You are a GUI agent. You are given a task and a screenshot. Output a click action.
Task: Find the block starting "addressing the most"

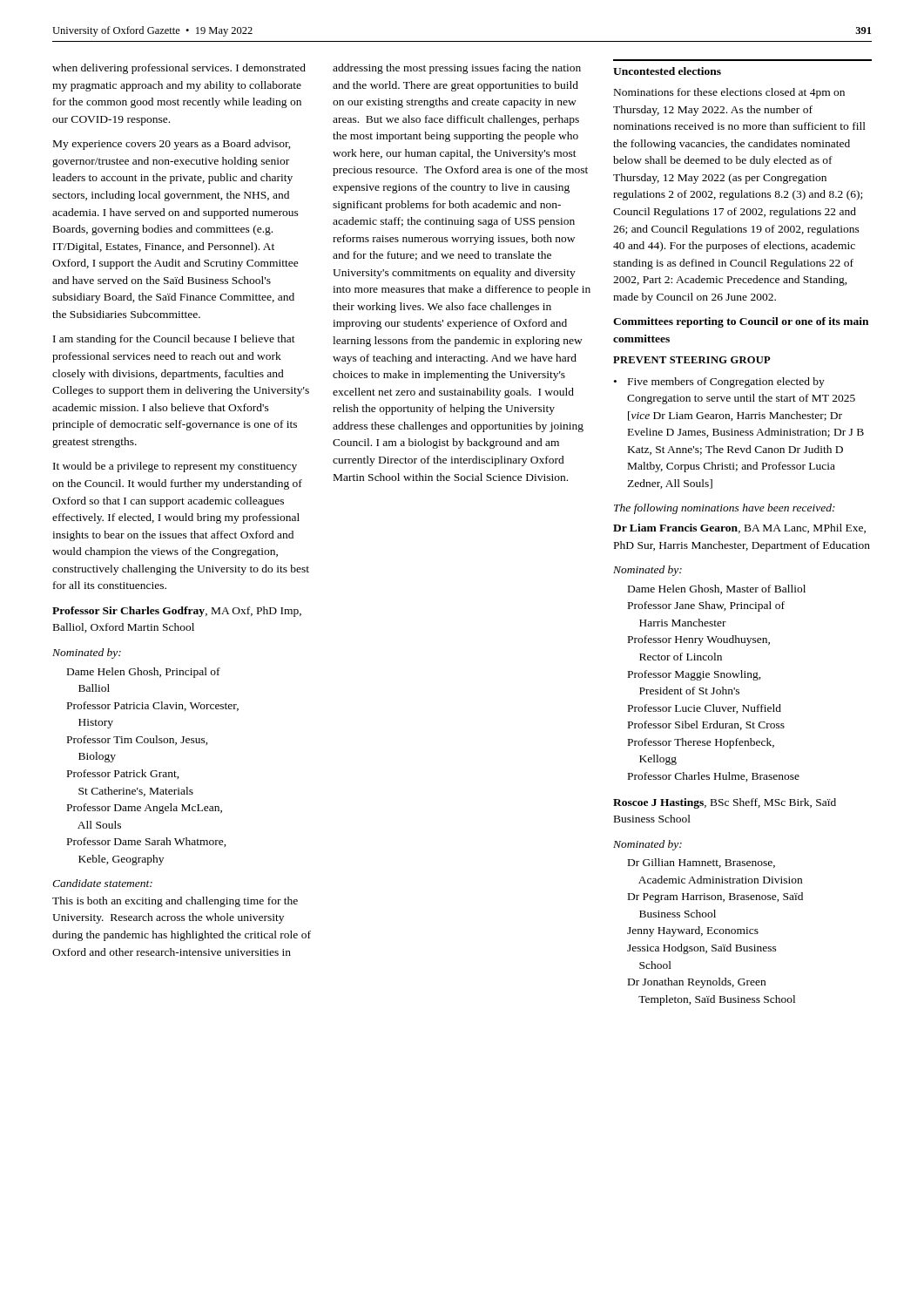462,272
